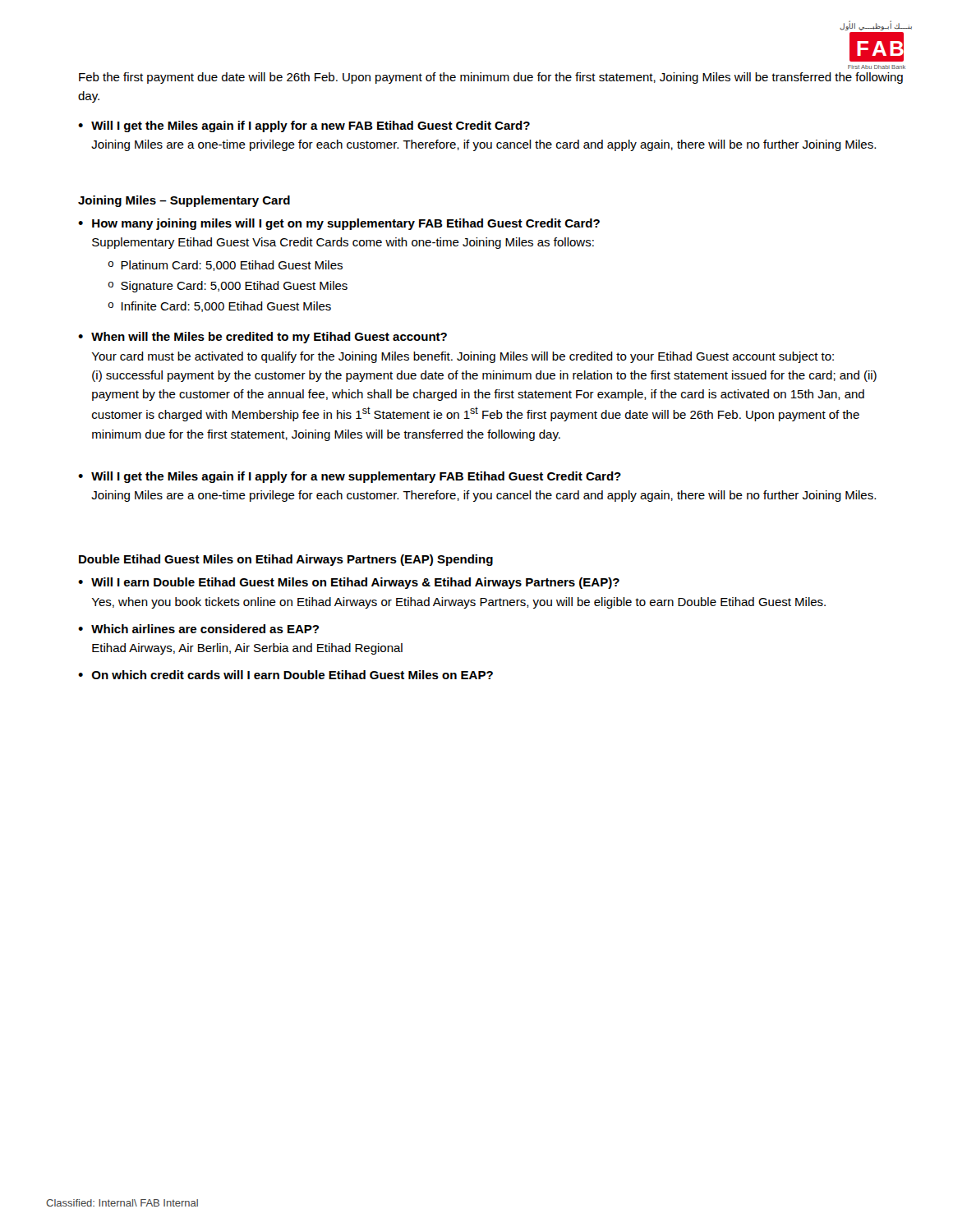Select the logo

coord(877,48)
